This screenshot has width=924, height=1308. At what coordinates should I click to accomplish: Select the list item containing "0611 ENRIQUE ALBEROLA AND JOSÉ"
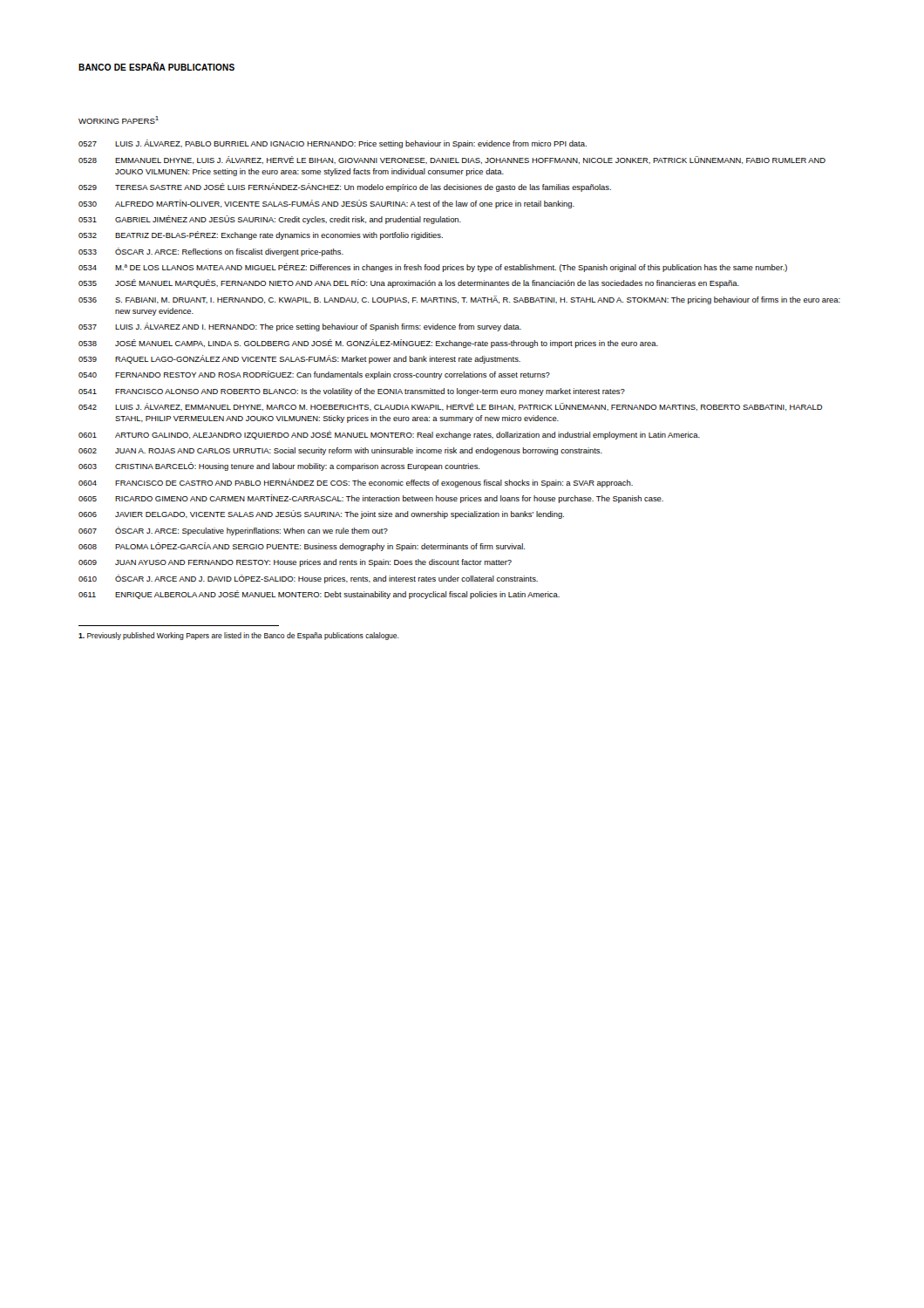click(319, 595)
